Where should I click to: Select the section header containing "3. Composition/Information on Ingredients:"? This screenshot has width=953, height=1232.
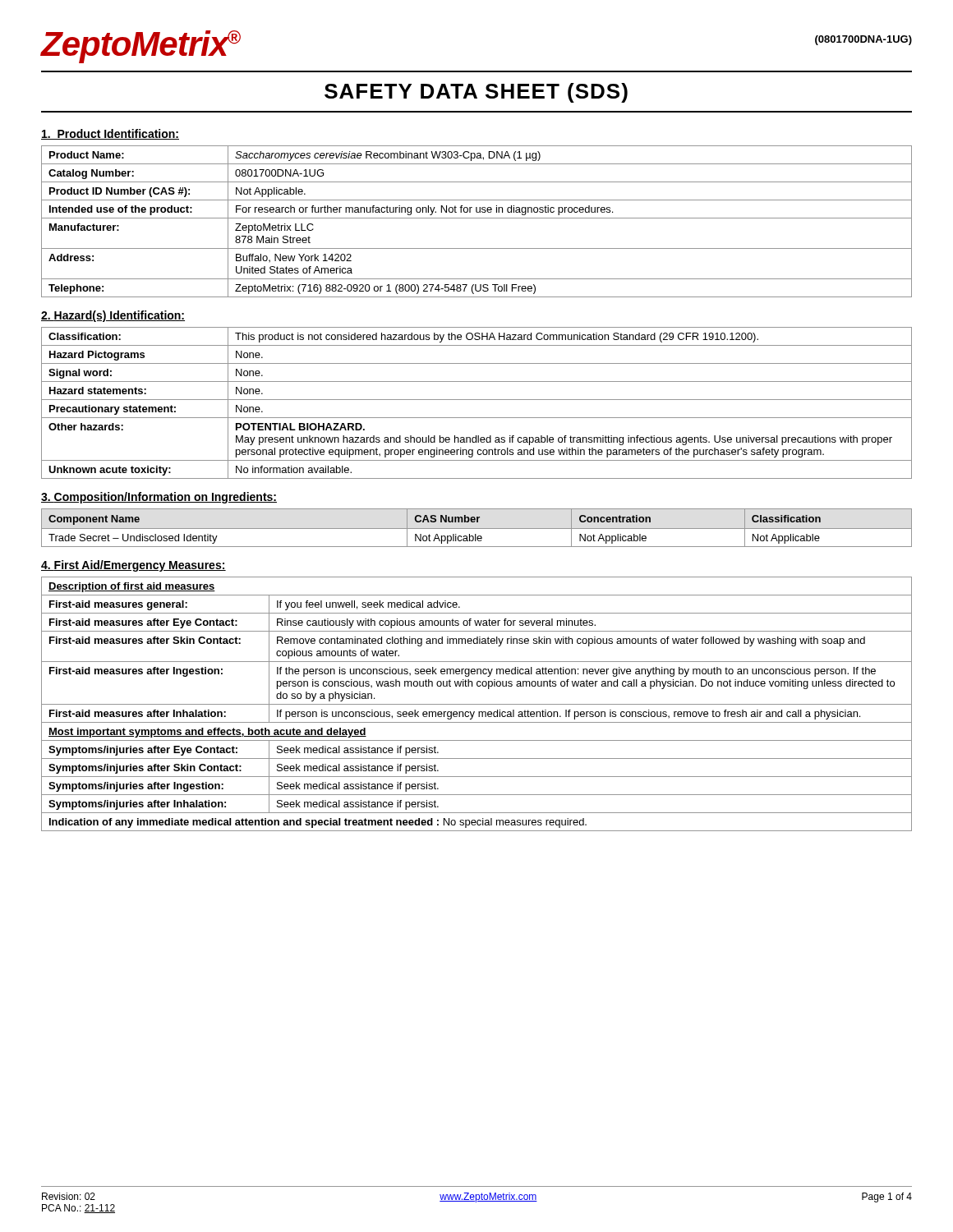tap(159, 497)
